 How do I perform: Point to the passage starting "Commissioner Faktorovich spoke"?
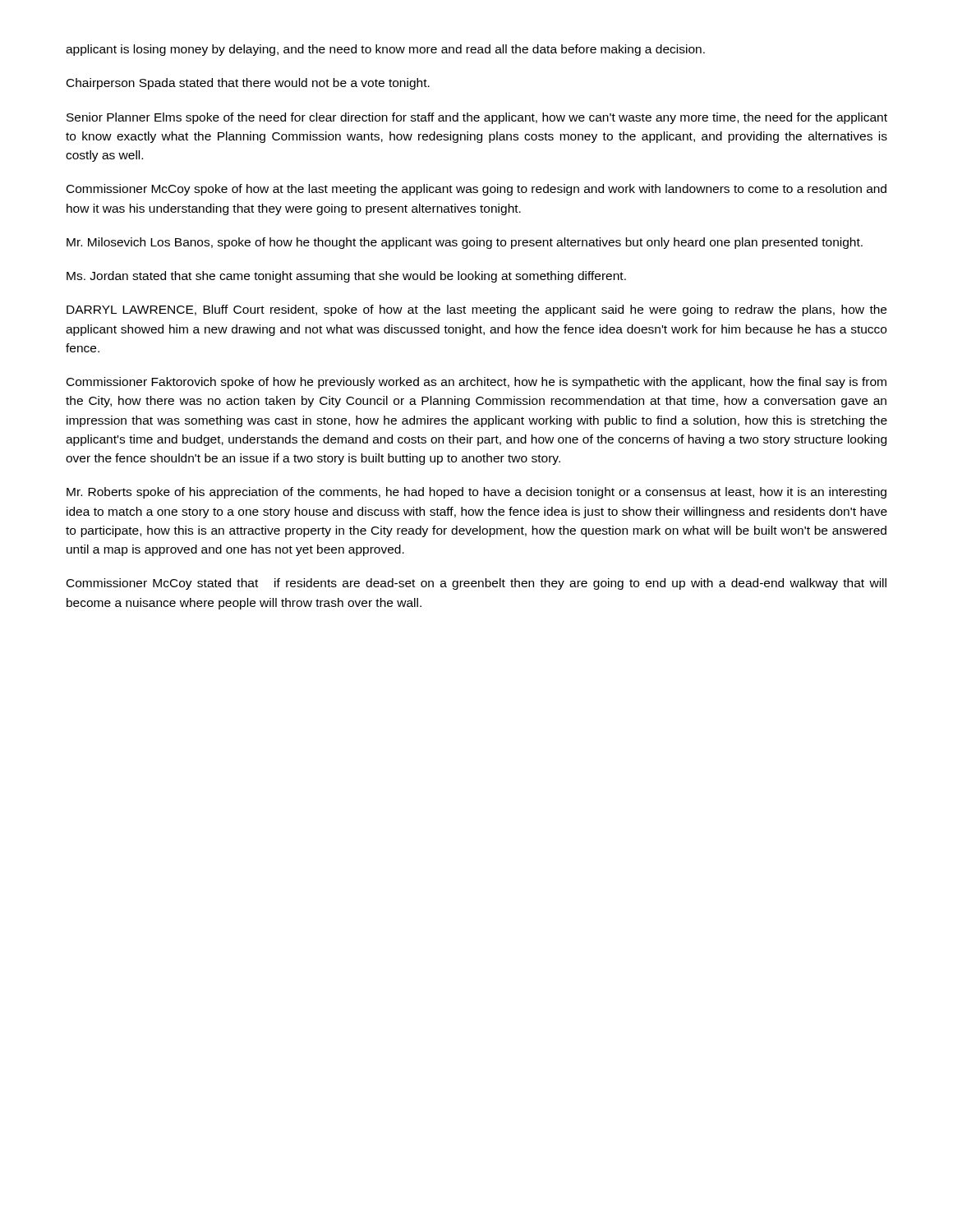pos(476,420)
